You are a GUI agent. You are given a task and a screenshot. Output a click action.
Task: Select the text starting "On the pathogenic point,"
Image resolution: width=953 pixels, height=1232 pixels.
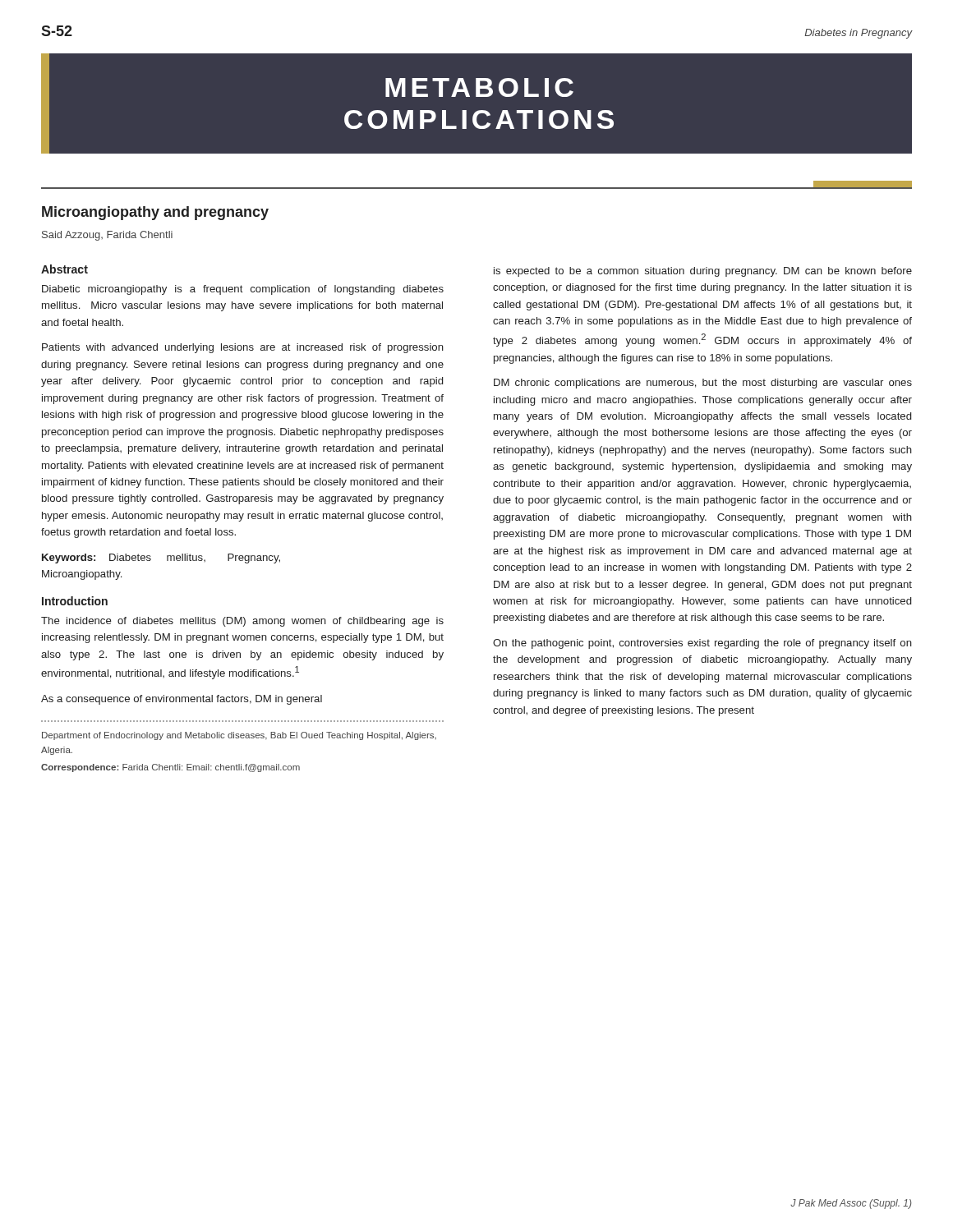(702, 676)
